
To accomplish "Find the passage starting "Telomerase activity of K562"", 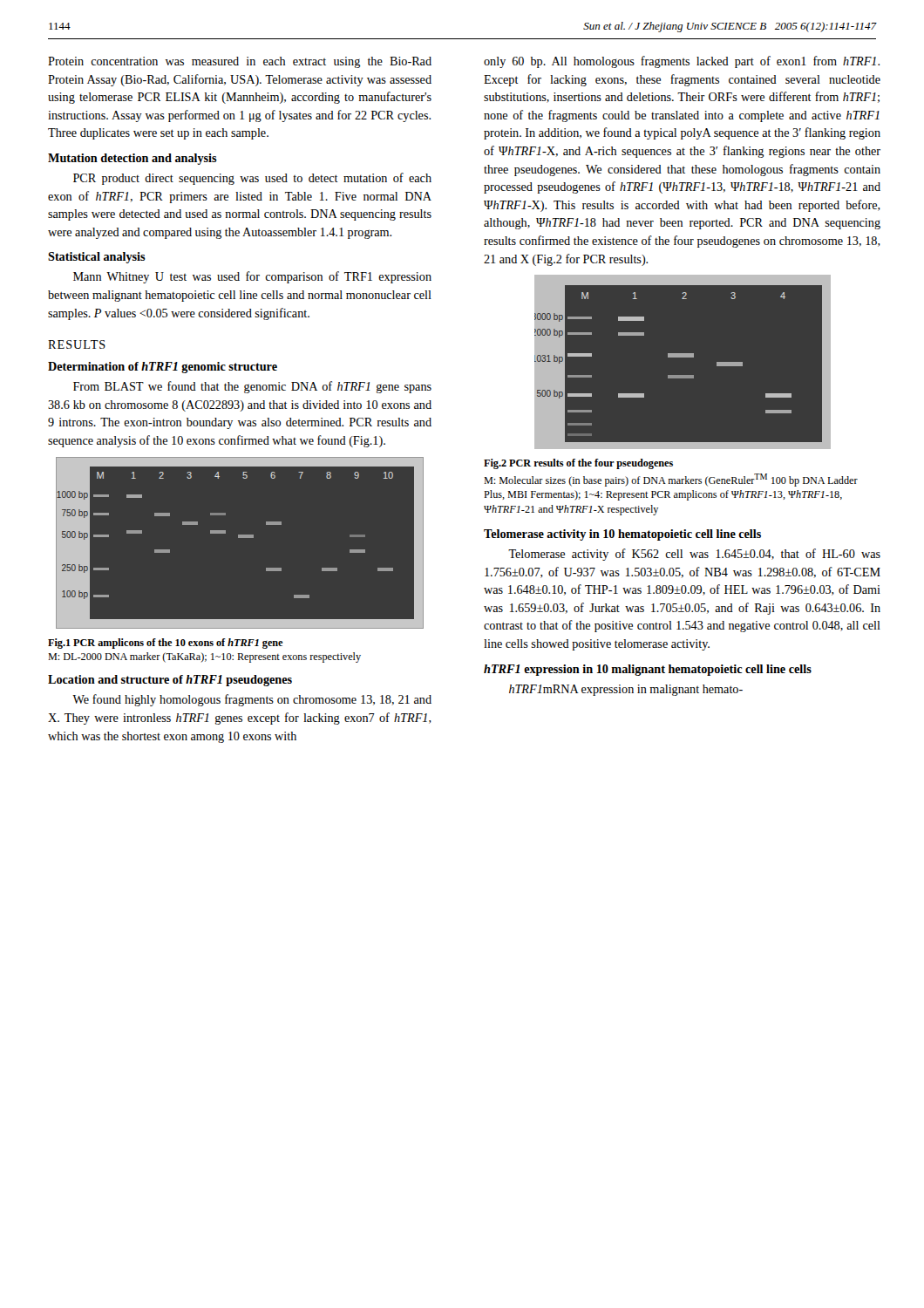I will [x=682, y=599].
